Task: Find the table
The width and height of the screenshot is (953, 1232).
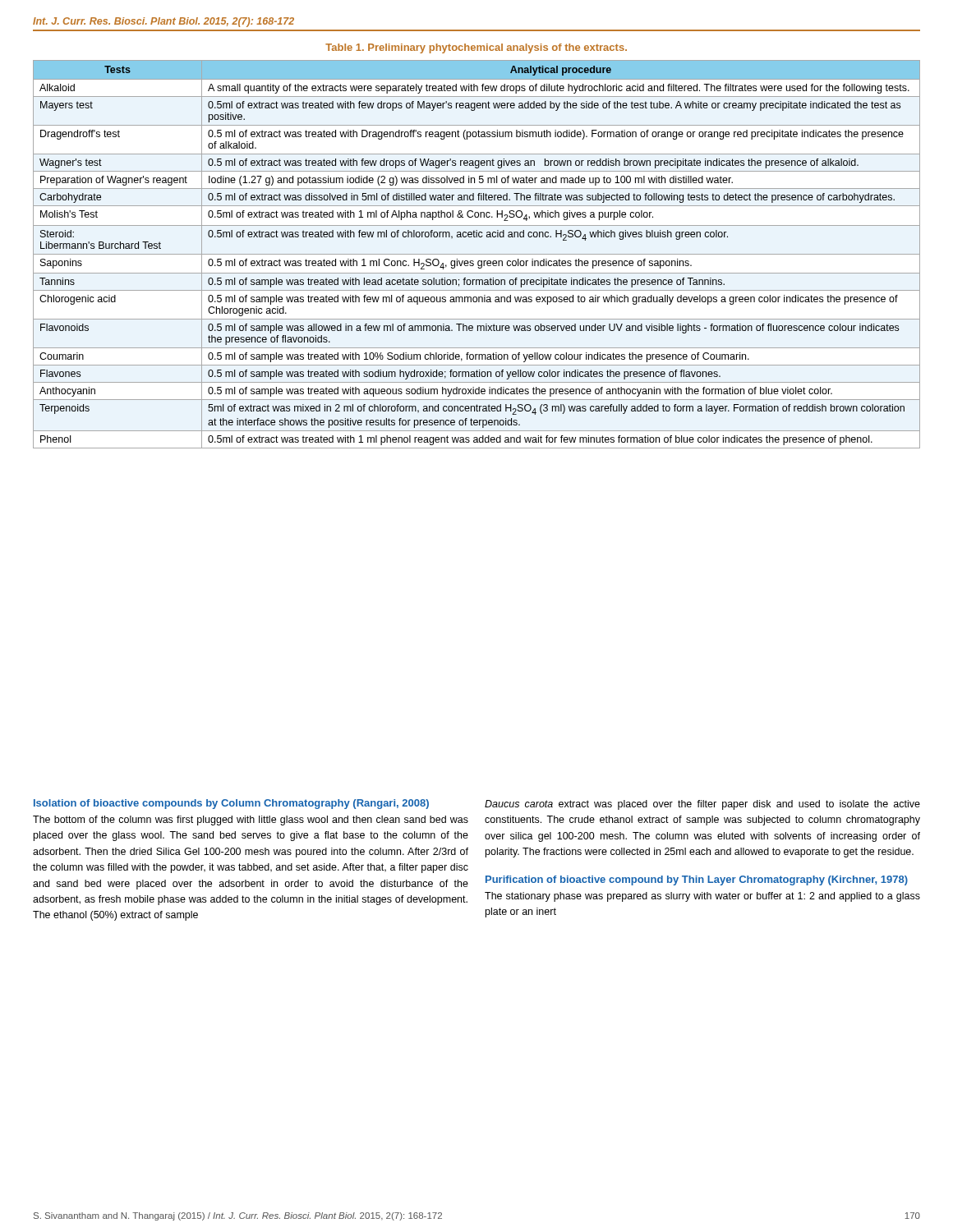Action: click(476, 254)
